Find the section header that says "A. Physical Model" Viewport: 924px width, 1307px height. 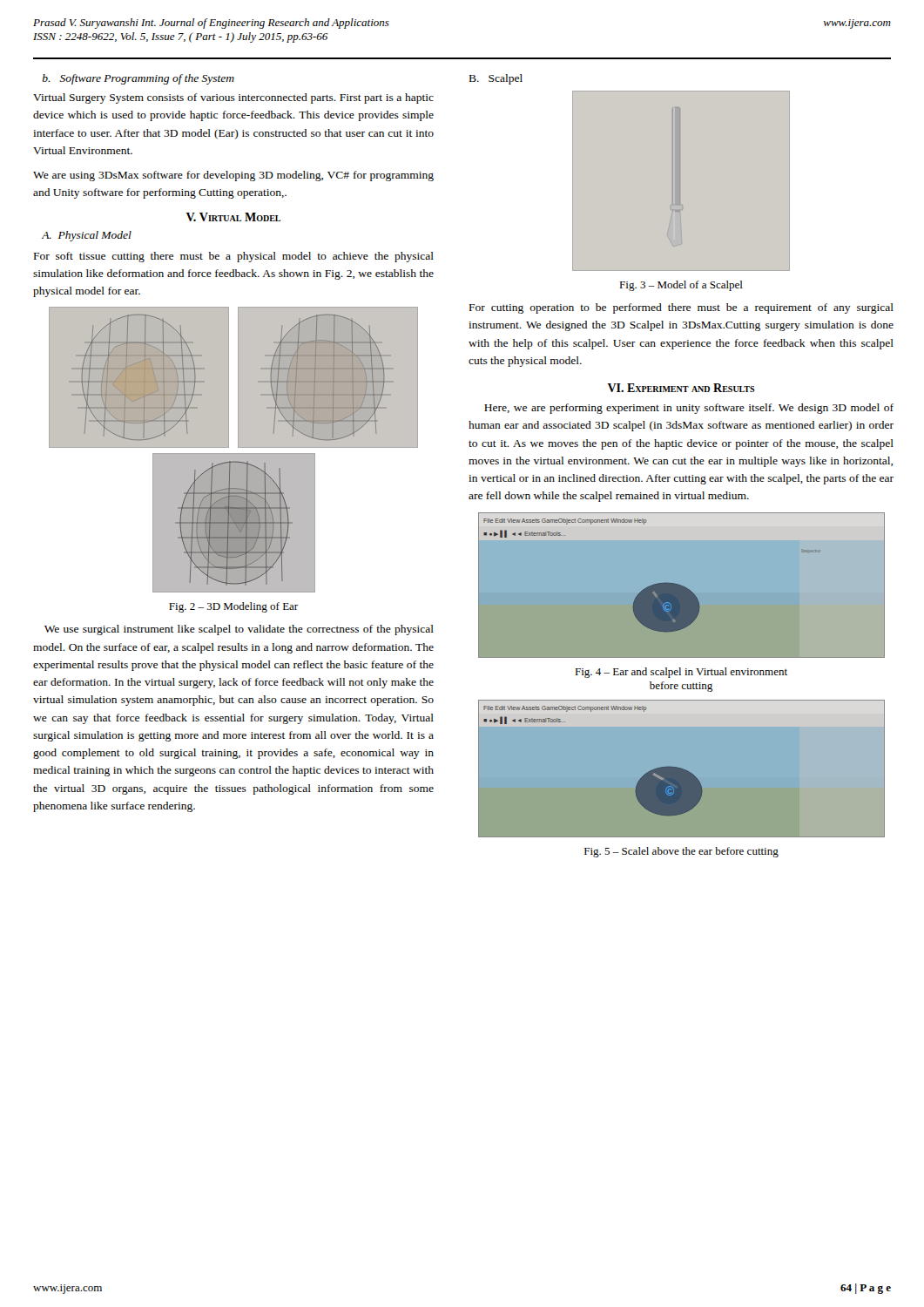82,234
